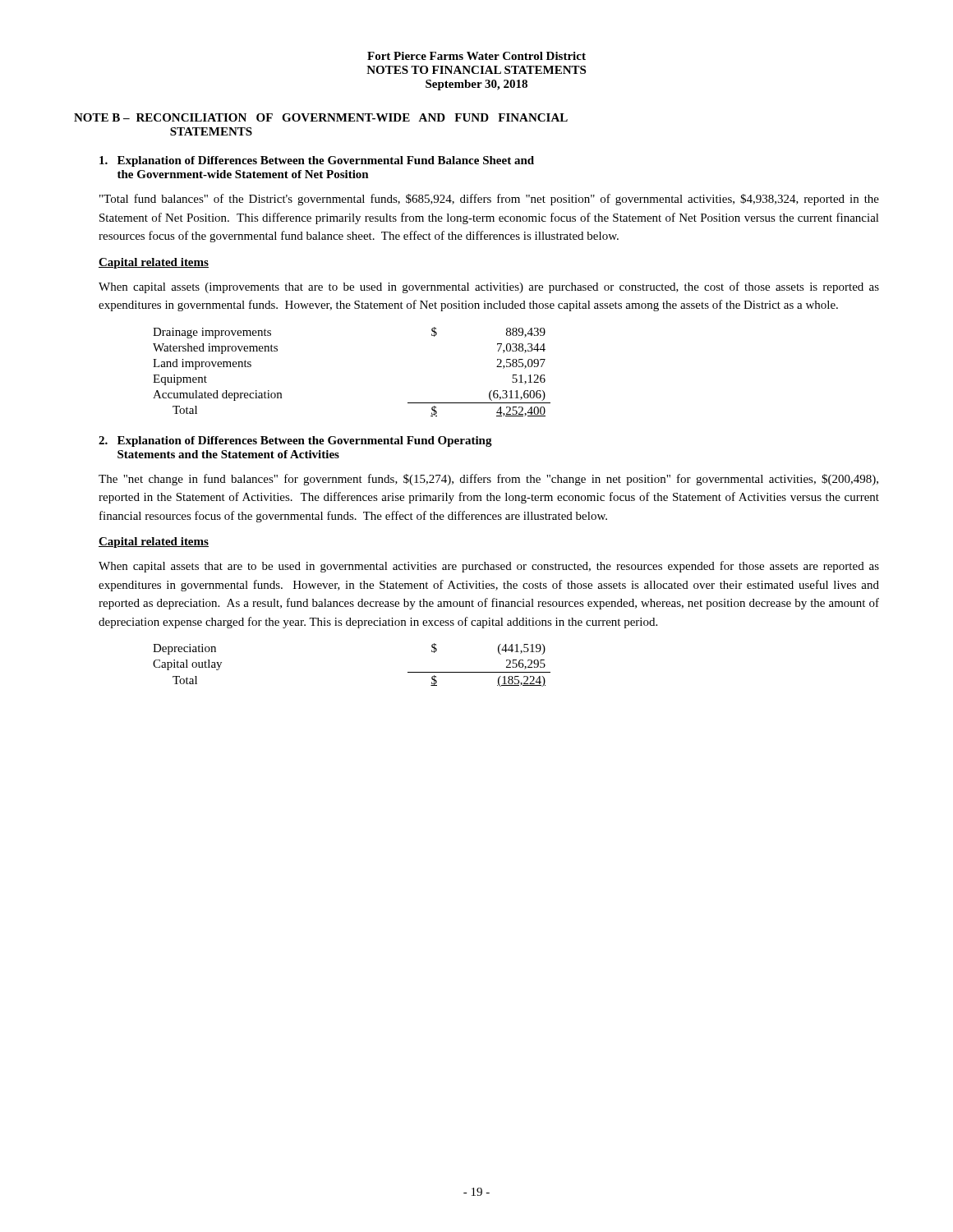Click the section header that begins "2. Explanation of Differences"
The height and width of the screenshot is (1232, 953).
pos(295,447)
